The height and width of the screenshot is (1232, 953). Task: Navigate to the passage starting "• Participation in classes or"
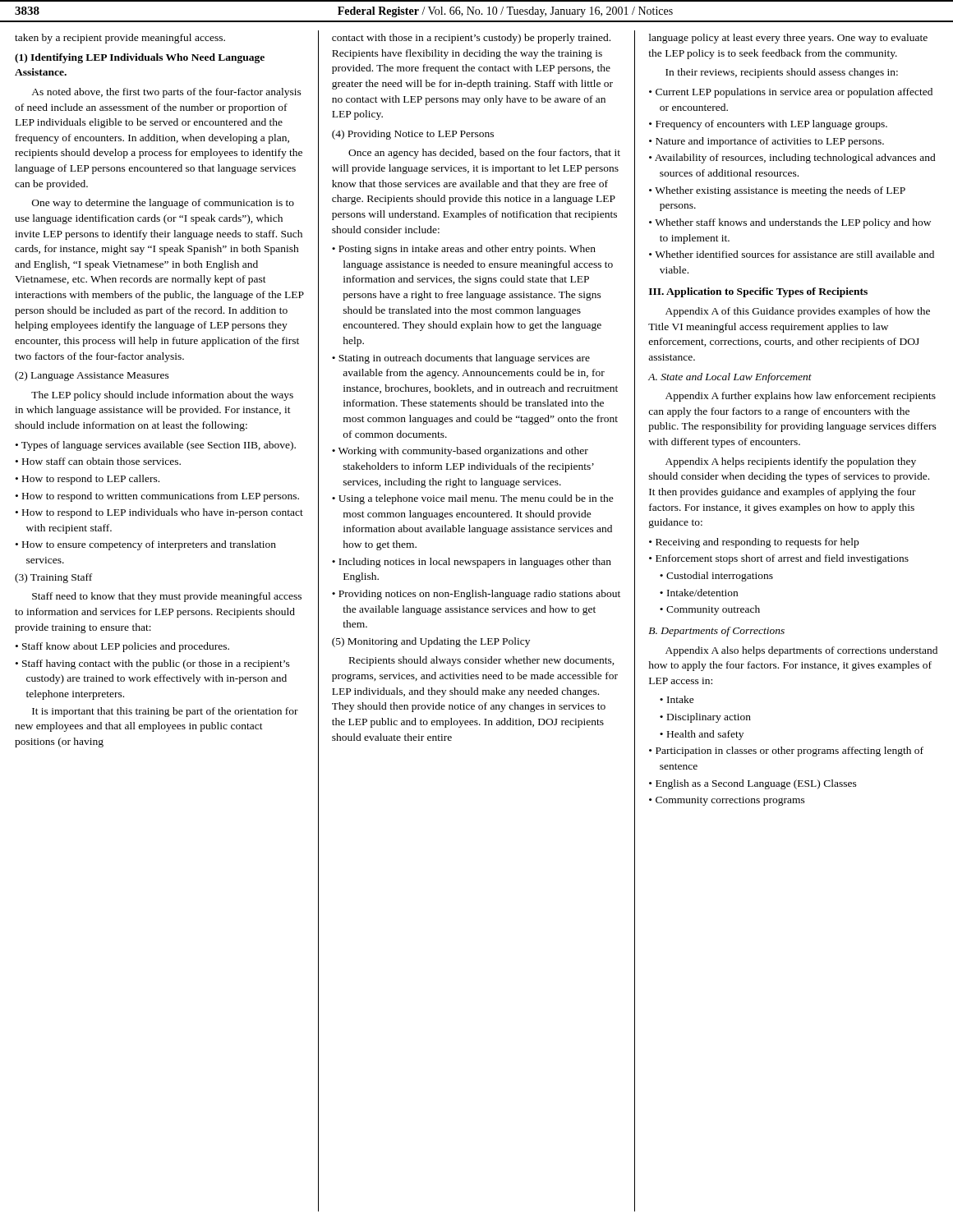pyautogui.click(x=793, y=759)
